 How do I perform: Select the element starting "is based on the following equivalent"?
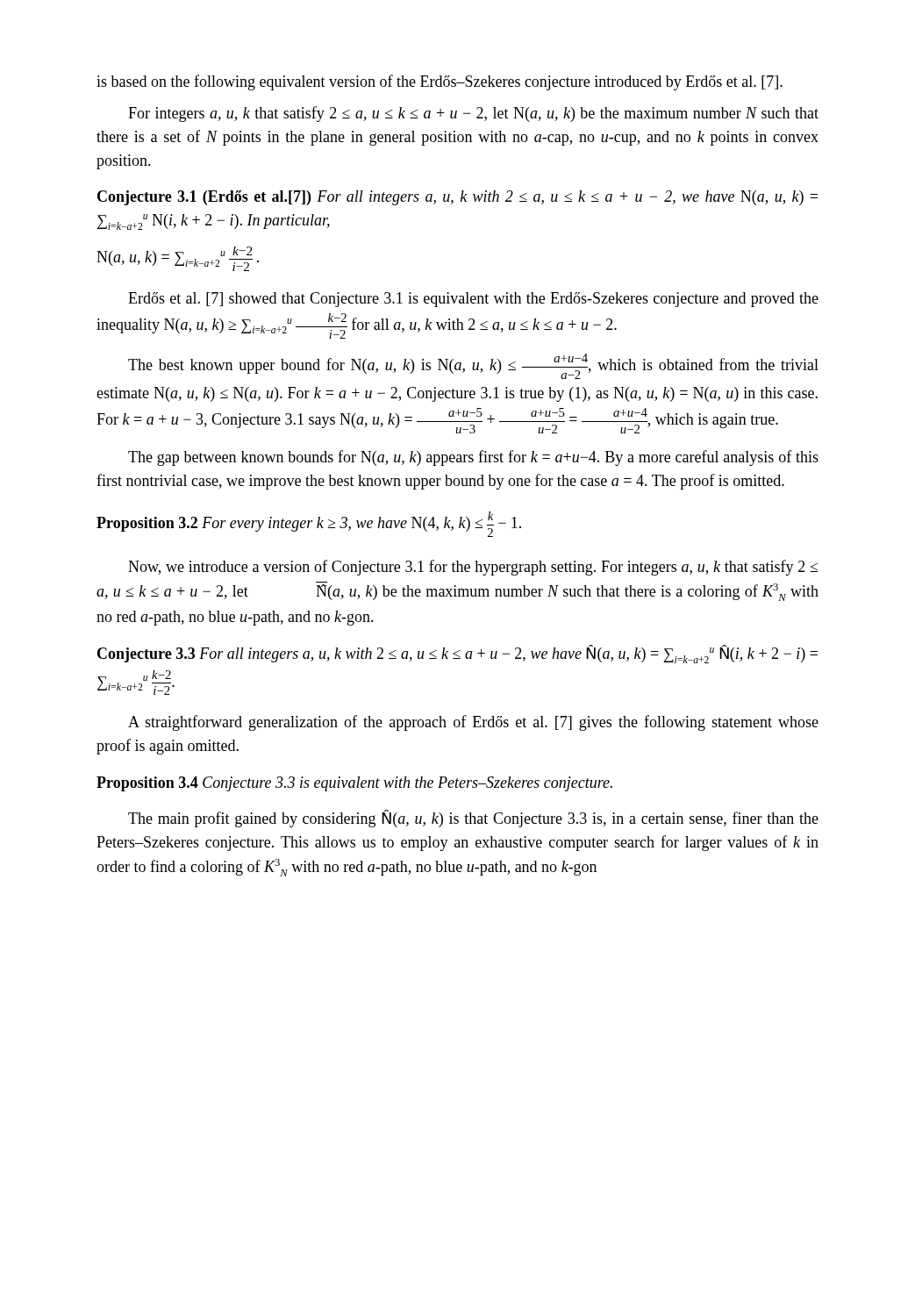(x=458, y=121)
